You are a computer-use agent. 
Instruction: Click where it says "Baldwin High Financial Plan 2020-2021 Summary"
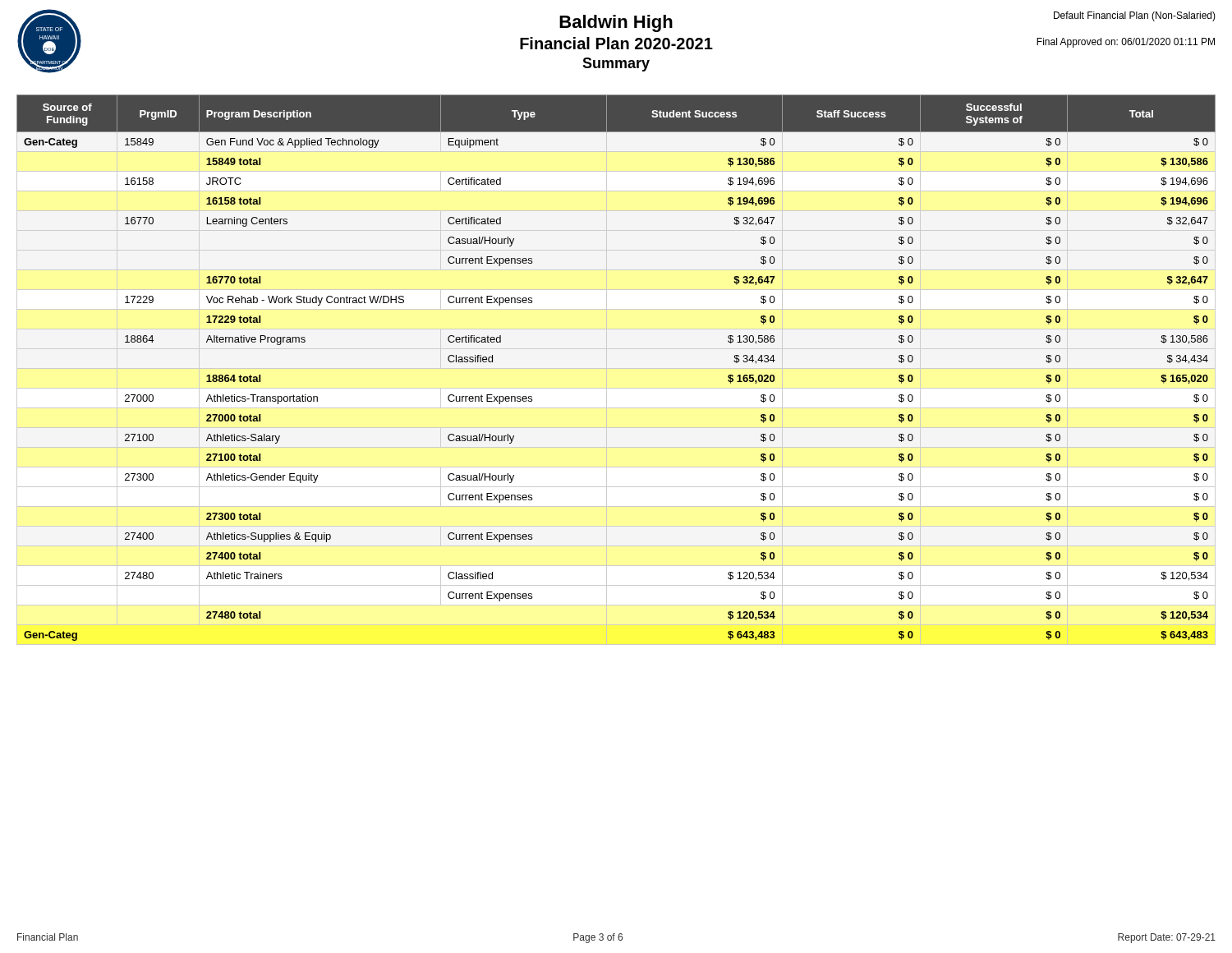click(616, 42)
